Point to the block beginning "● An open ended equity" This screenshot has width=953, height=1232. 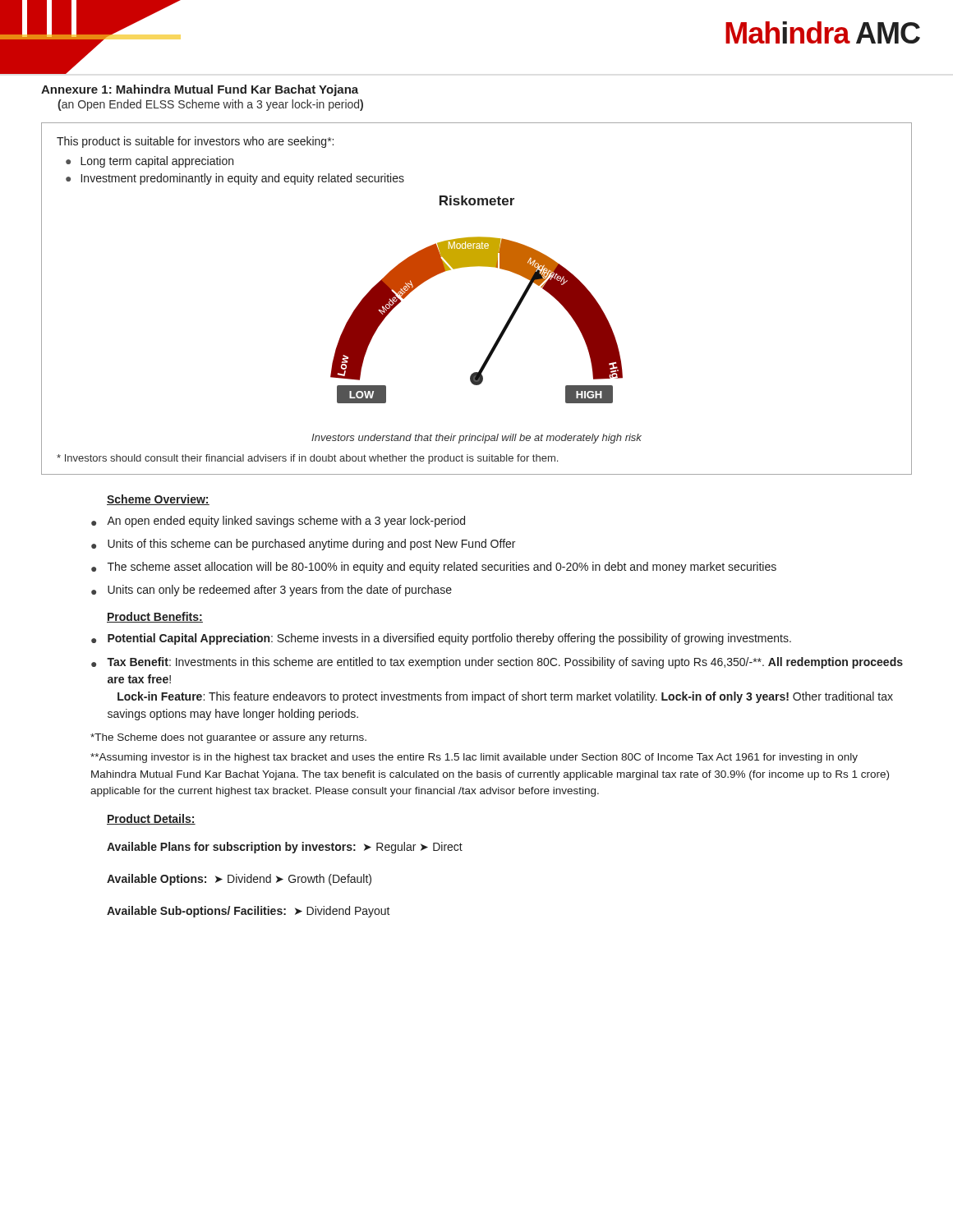[x=278, y=523]
